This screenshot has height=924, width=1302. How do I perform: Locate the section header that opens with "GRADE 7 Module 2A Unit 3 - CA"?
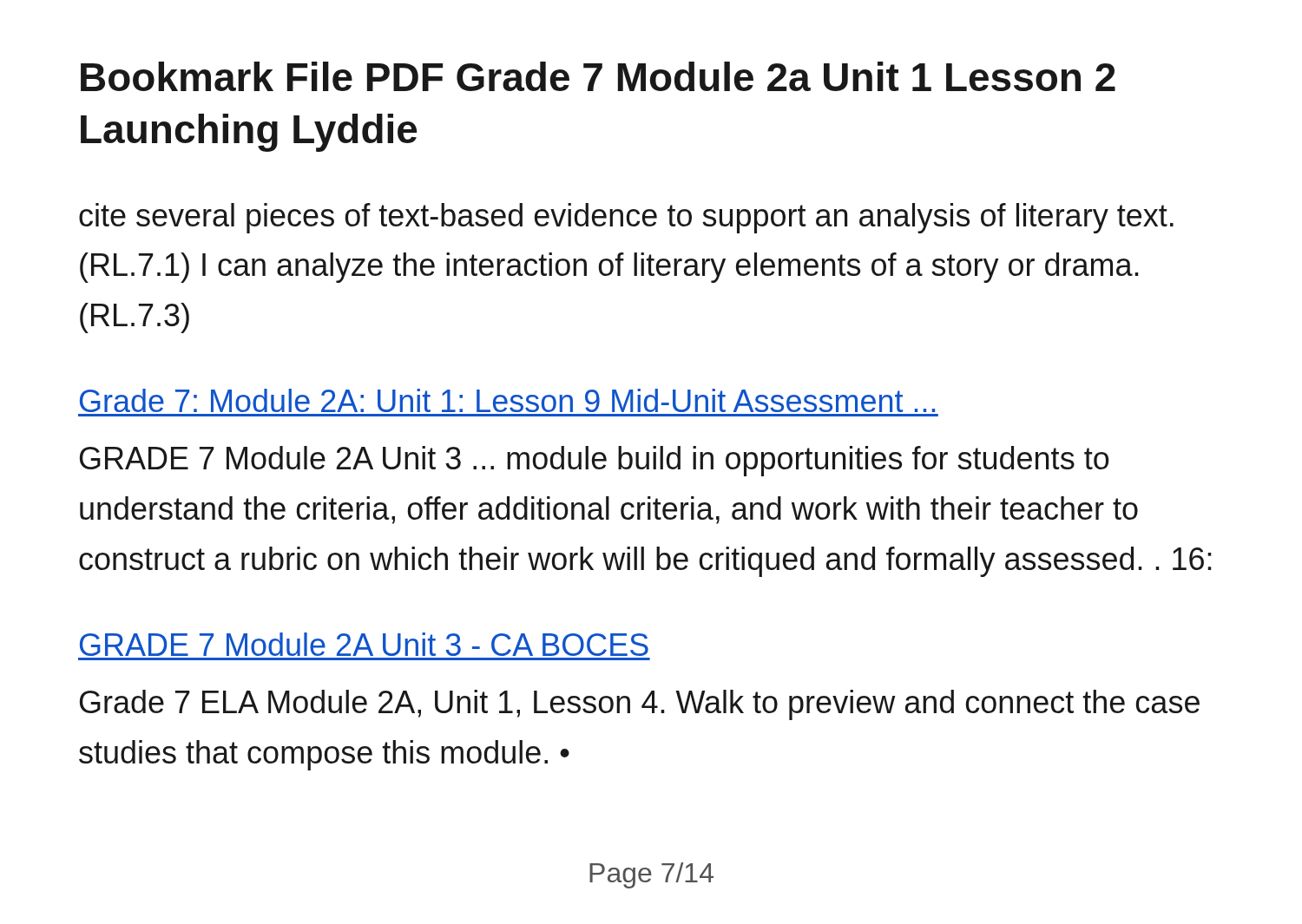[x=364, y=645]
